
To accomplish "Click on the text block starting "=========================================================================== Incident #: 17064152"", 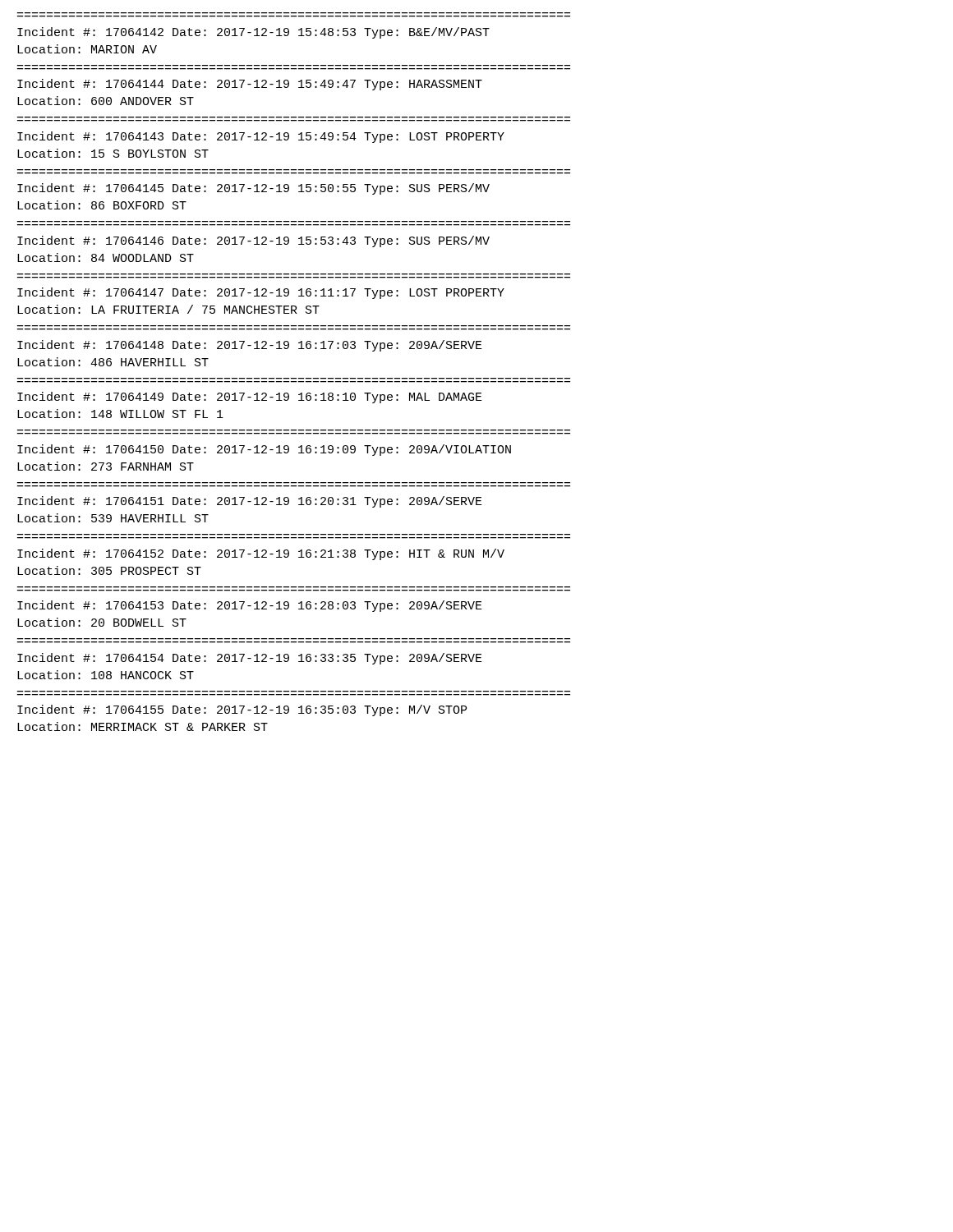I will [x=476, y=555].
